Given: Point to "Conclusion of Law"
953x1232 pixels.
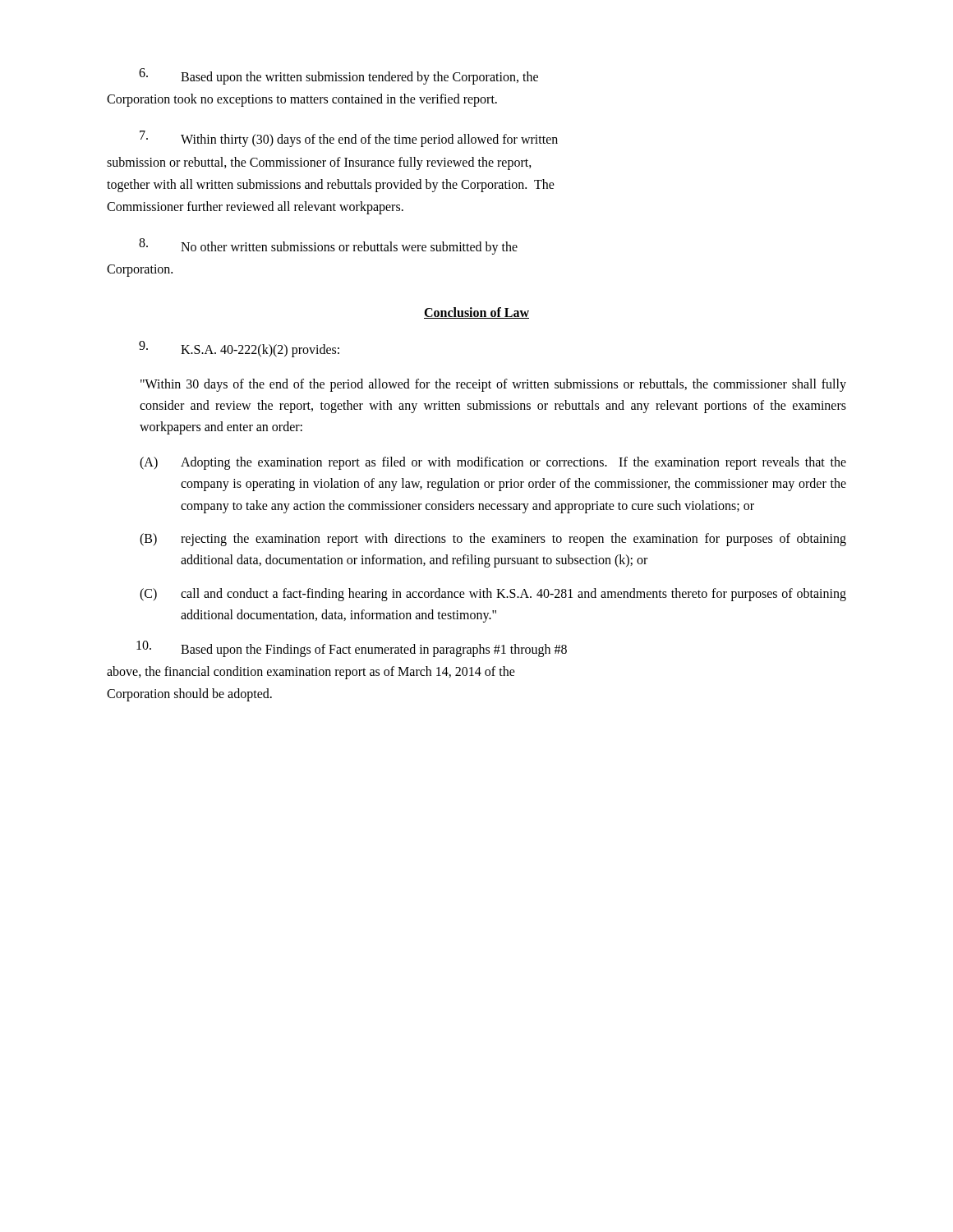Looking at the screenshot, I should click(476, 312).
